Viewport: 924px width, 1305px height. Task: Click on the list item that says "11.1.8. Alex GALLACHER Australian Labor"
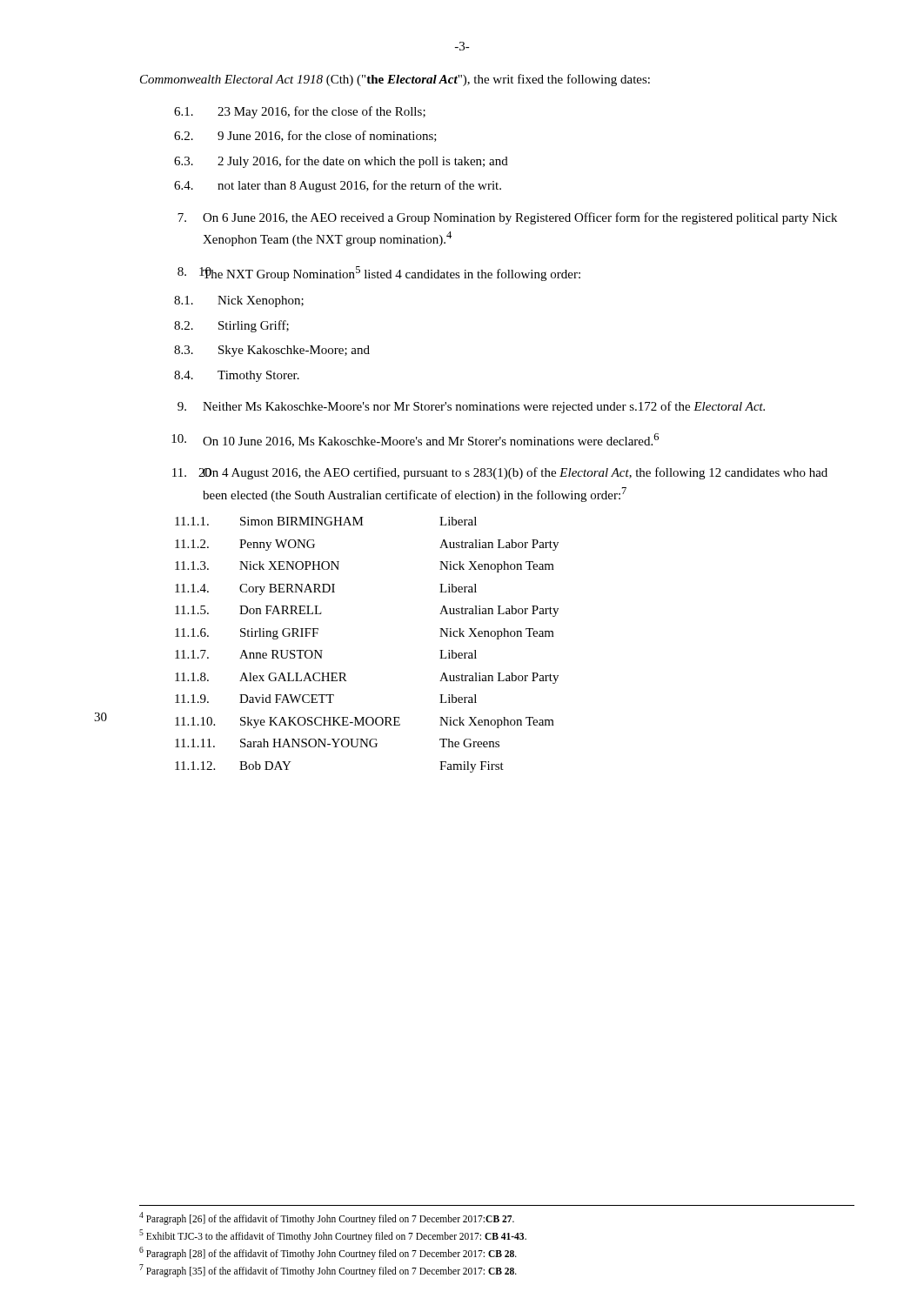coord(514,677)
